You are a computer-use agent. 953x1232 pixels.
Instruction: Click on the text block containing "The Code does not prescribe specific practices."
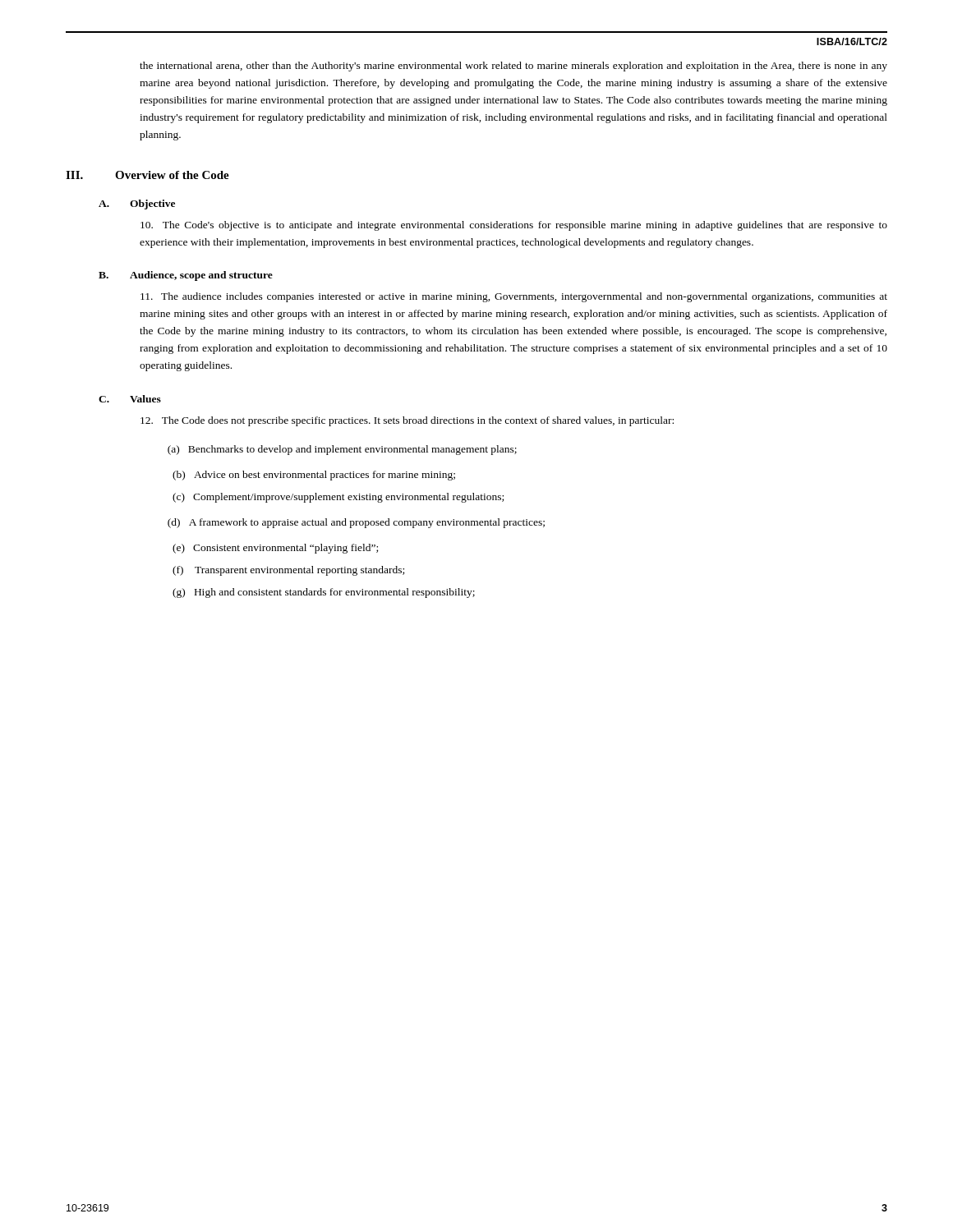pos(407,420)
